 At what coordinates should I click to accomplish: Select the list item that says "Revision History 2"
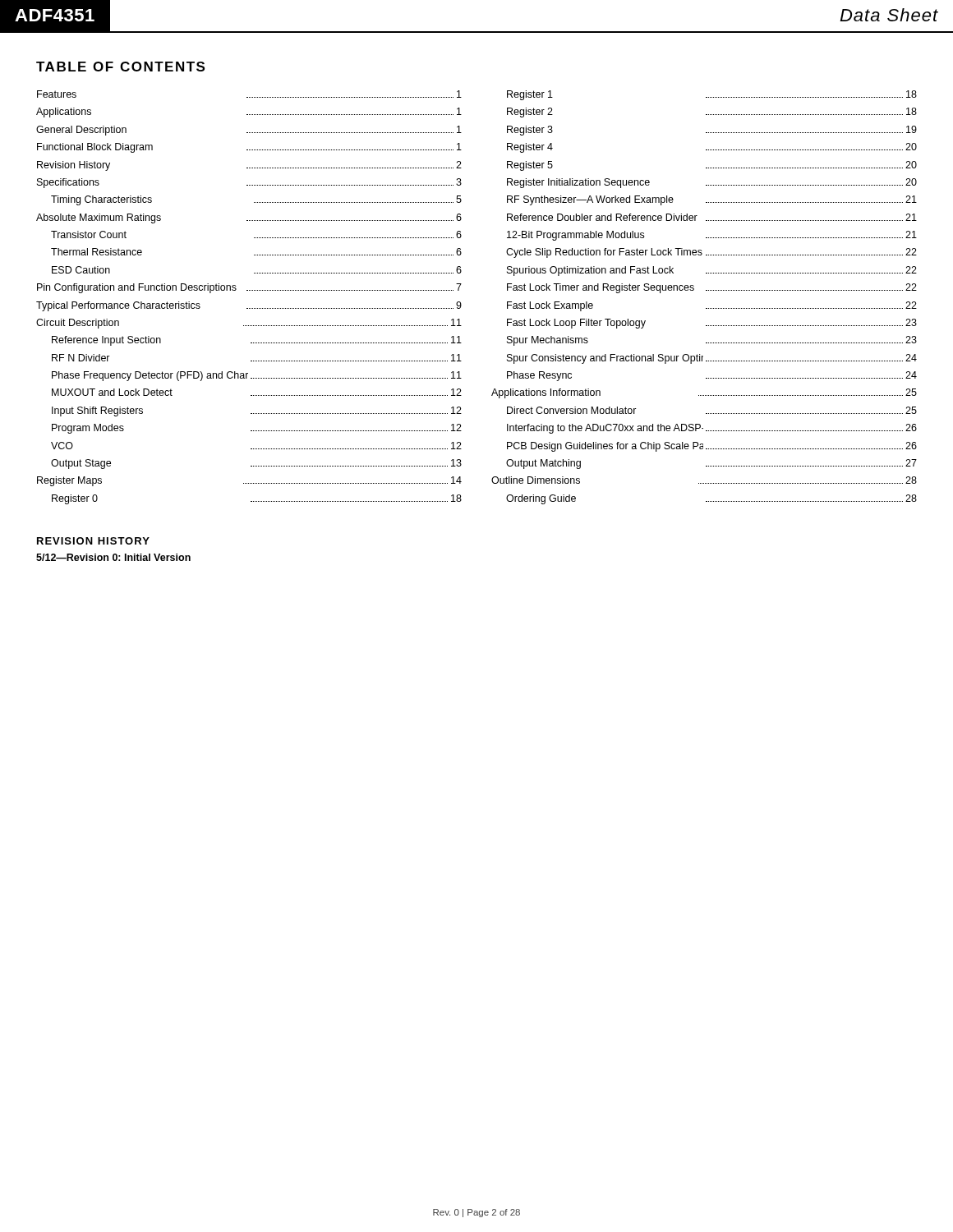click(x=249, y=165)
